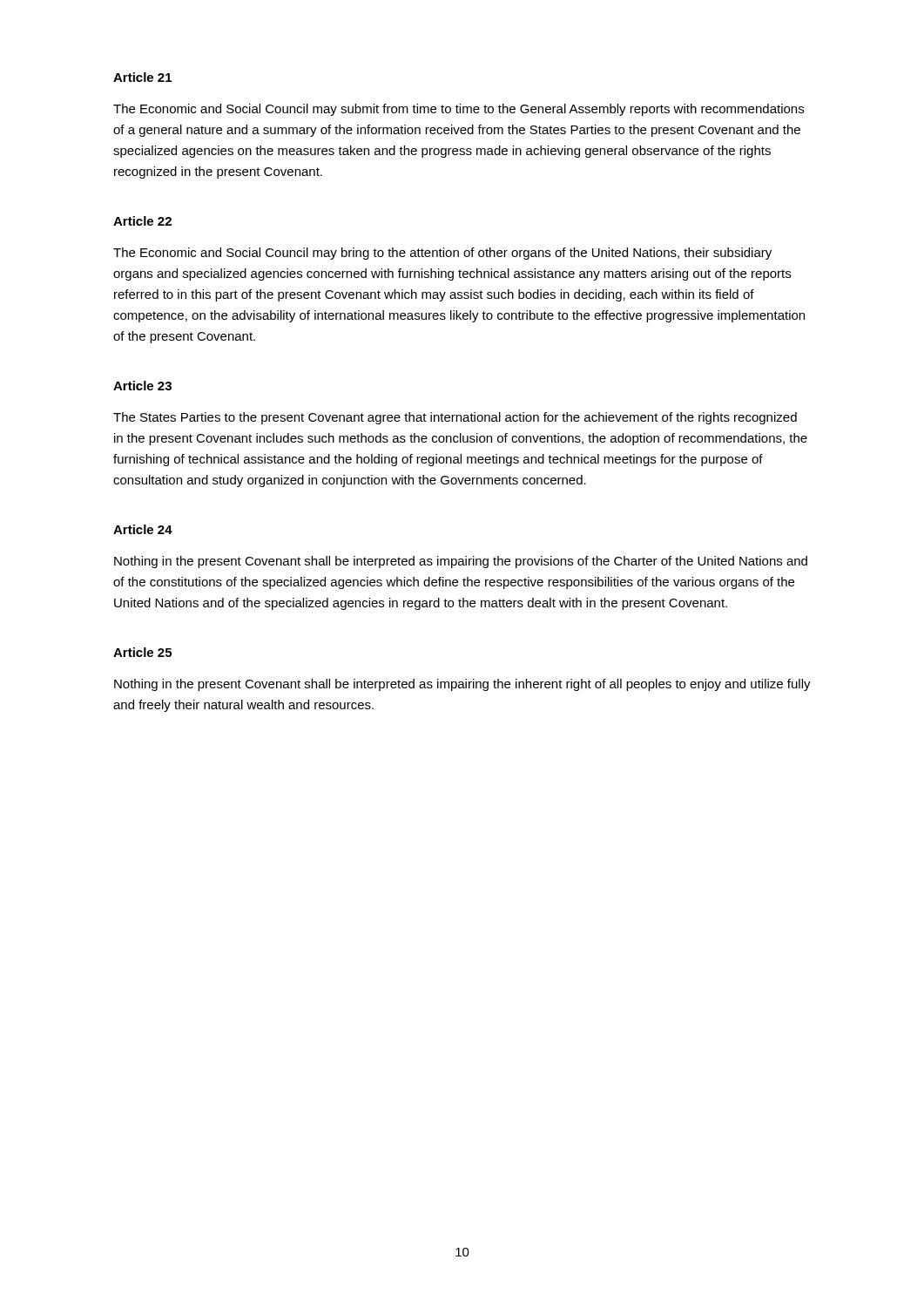Where does it say "Article 25"?
The width and height of the screenshot is (924, 1307).
click(x=143, y=652)
